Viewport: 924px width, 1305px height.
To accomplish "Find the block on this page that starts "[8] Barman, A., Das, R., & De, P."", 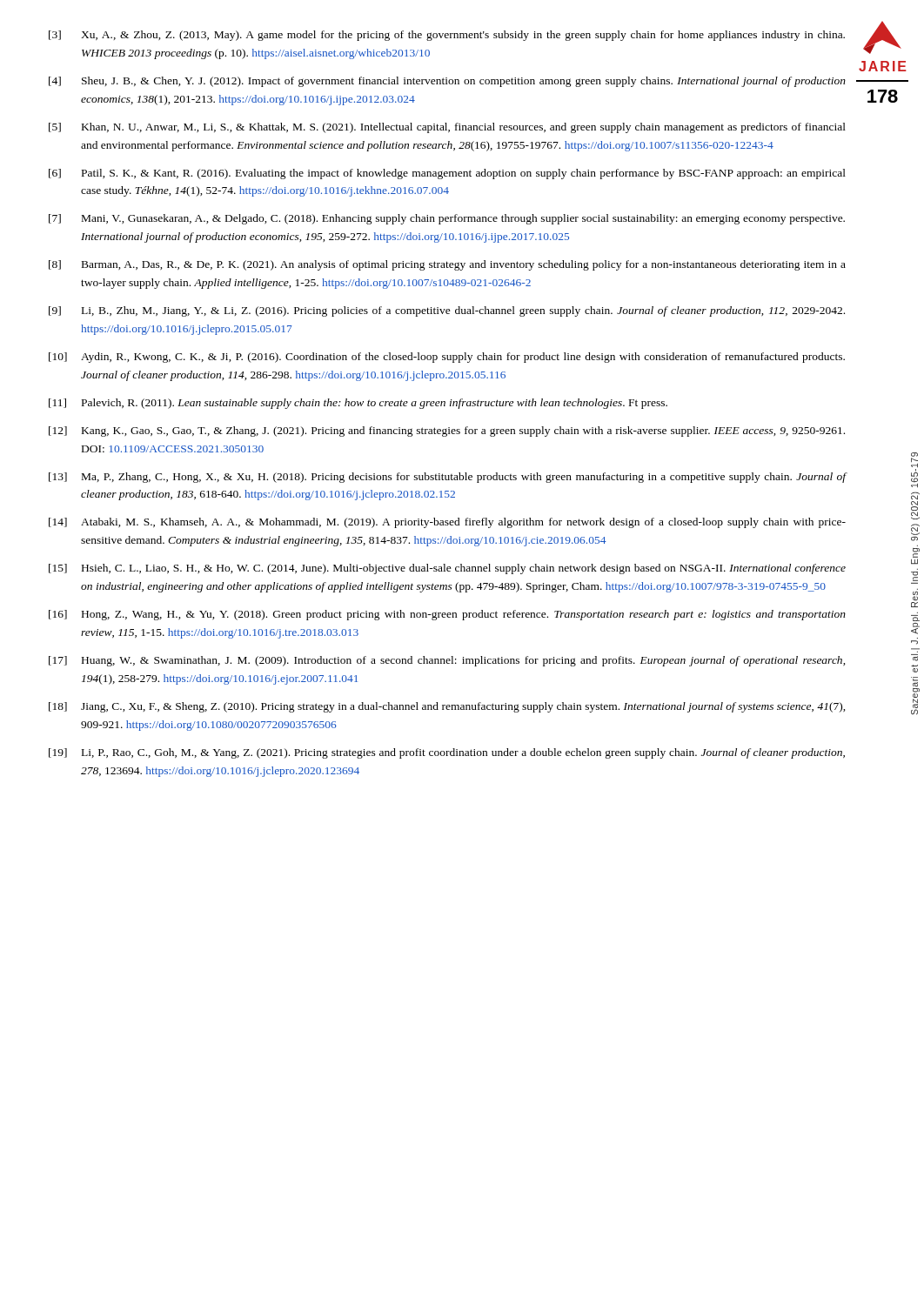I will [447, 274].
